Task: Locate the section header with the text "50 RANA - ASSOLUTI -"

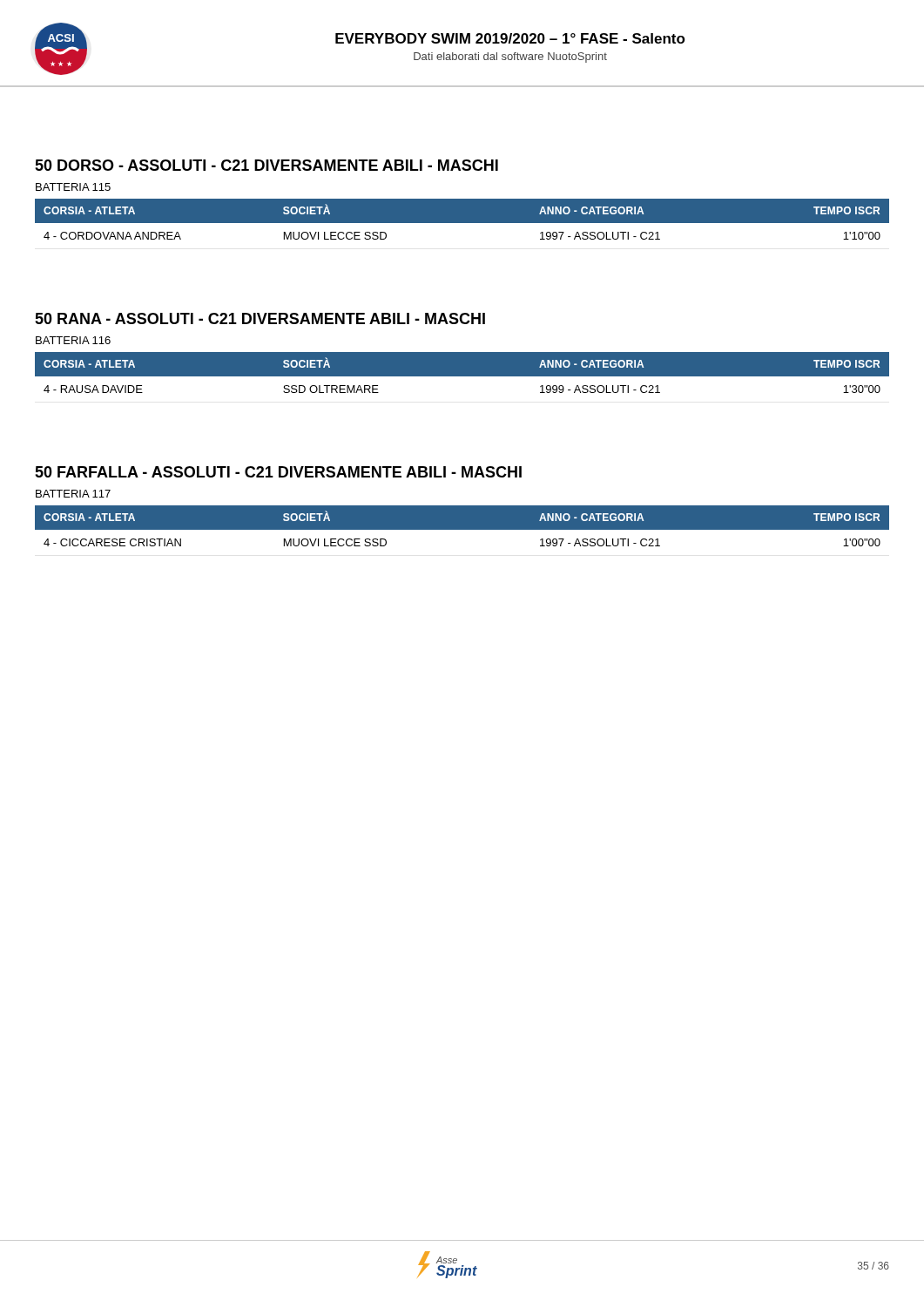Action: click(260, 319)
